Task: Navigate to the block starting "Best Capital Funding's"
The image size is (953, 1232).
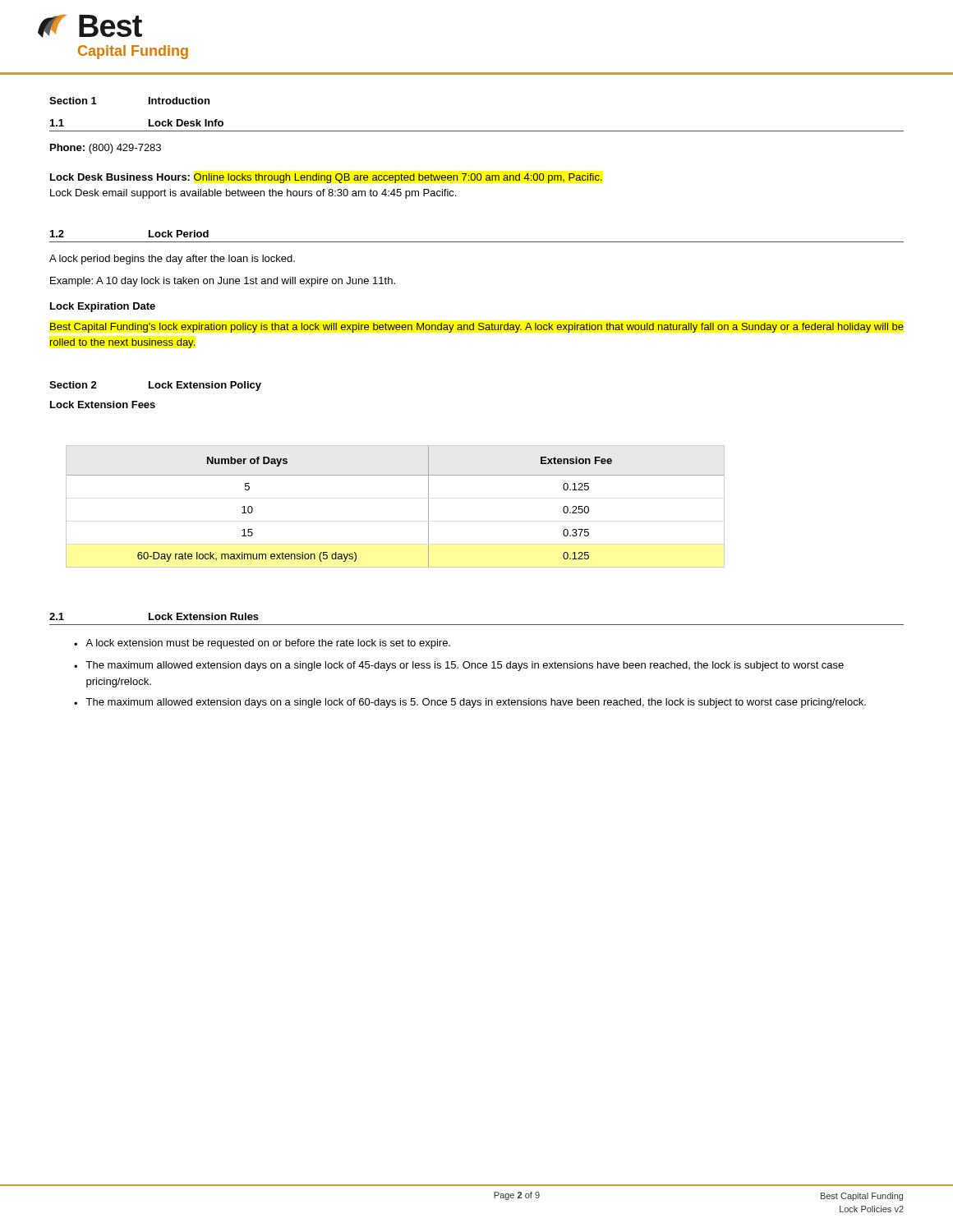Action: [476, 334]
